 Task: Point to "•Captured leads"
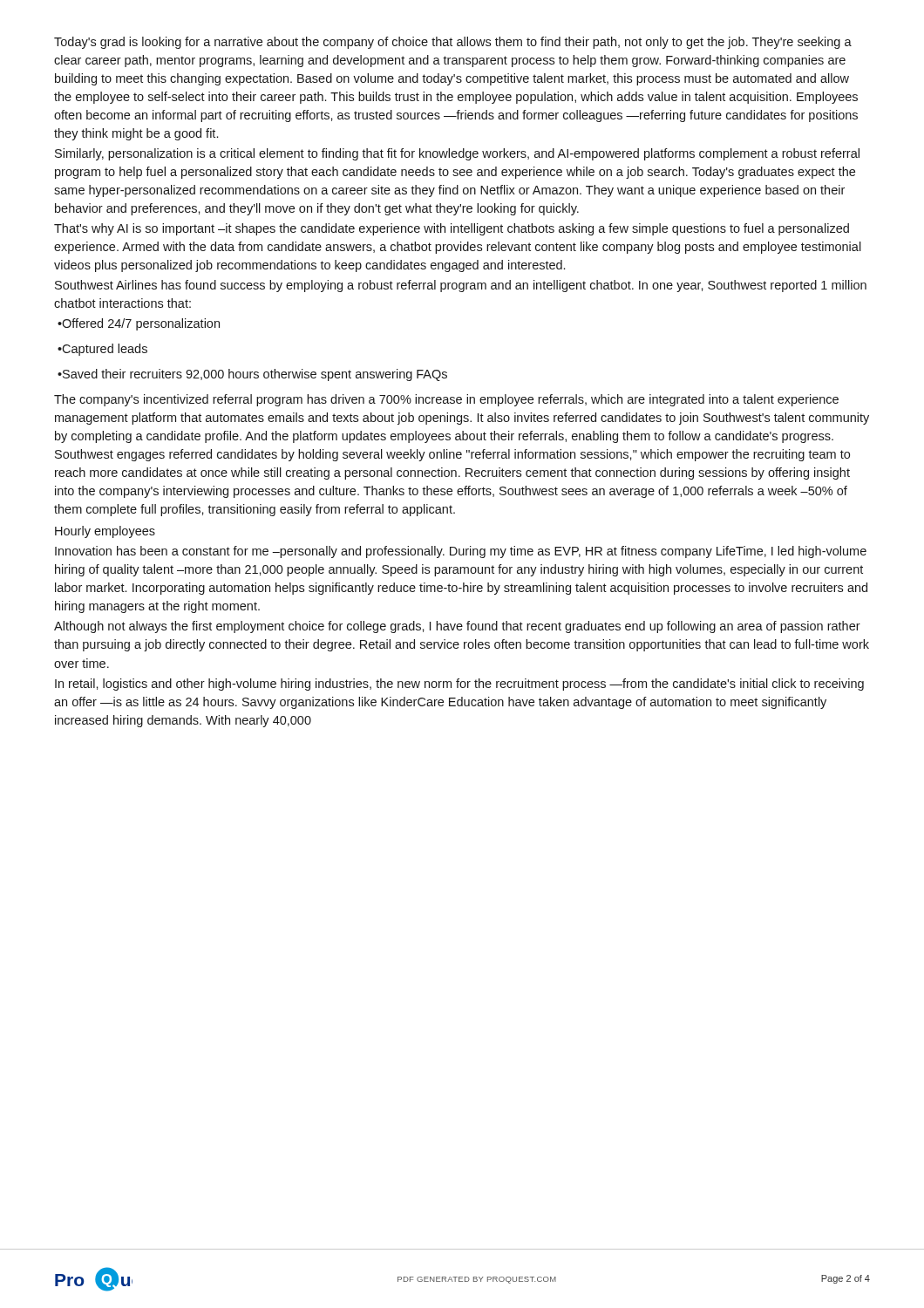[x=103, y=349]
